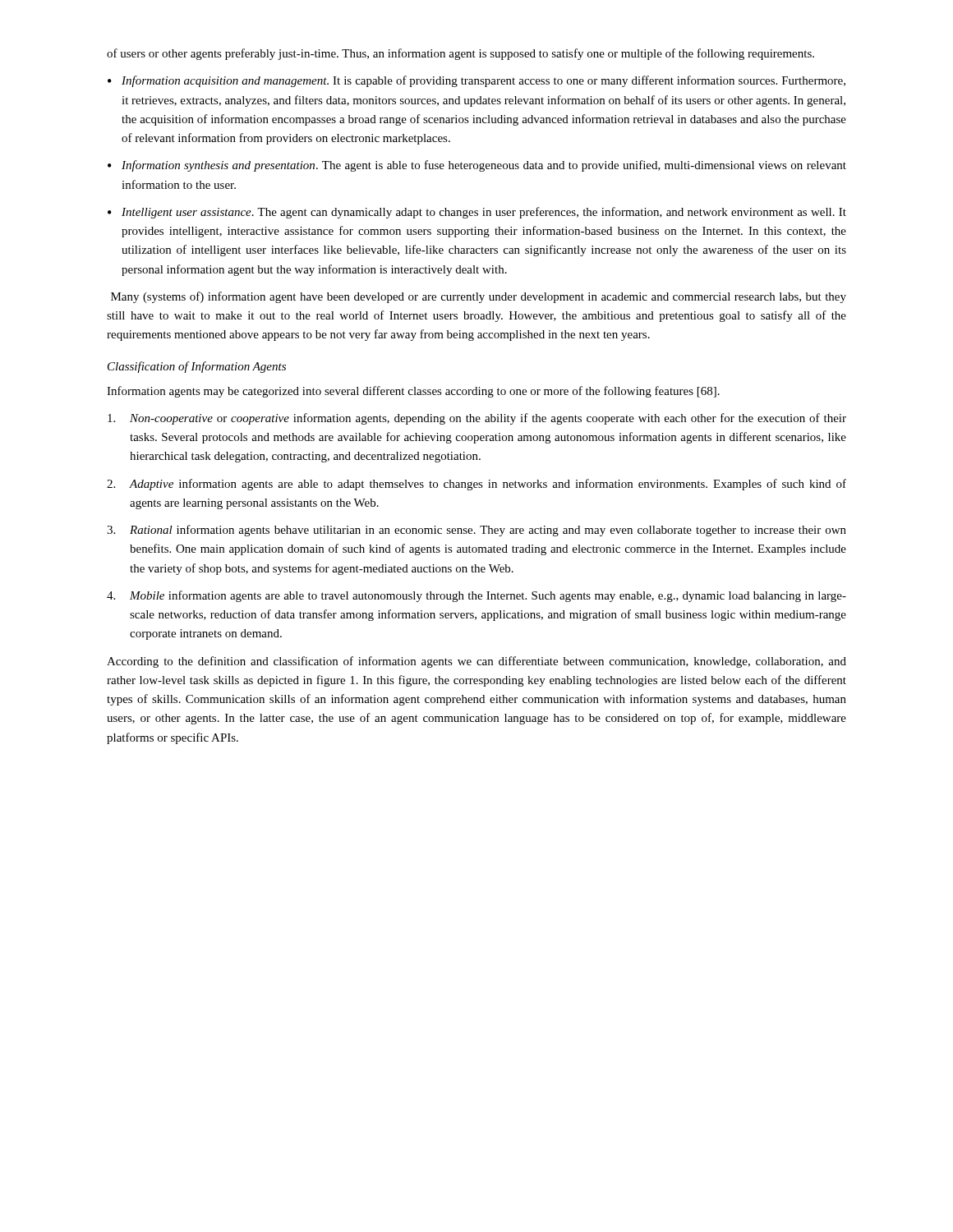Navigate to the text block starting "of users or other agents preferably"

[476, 54]
